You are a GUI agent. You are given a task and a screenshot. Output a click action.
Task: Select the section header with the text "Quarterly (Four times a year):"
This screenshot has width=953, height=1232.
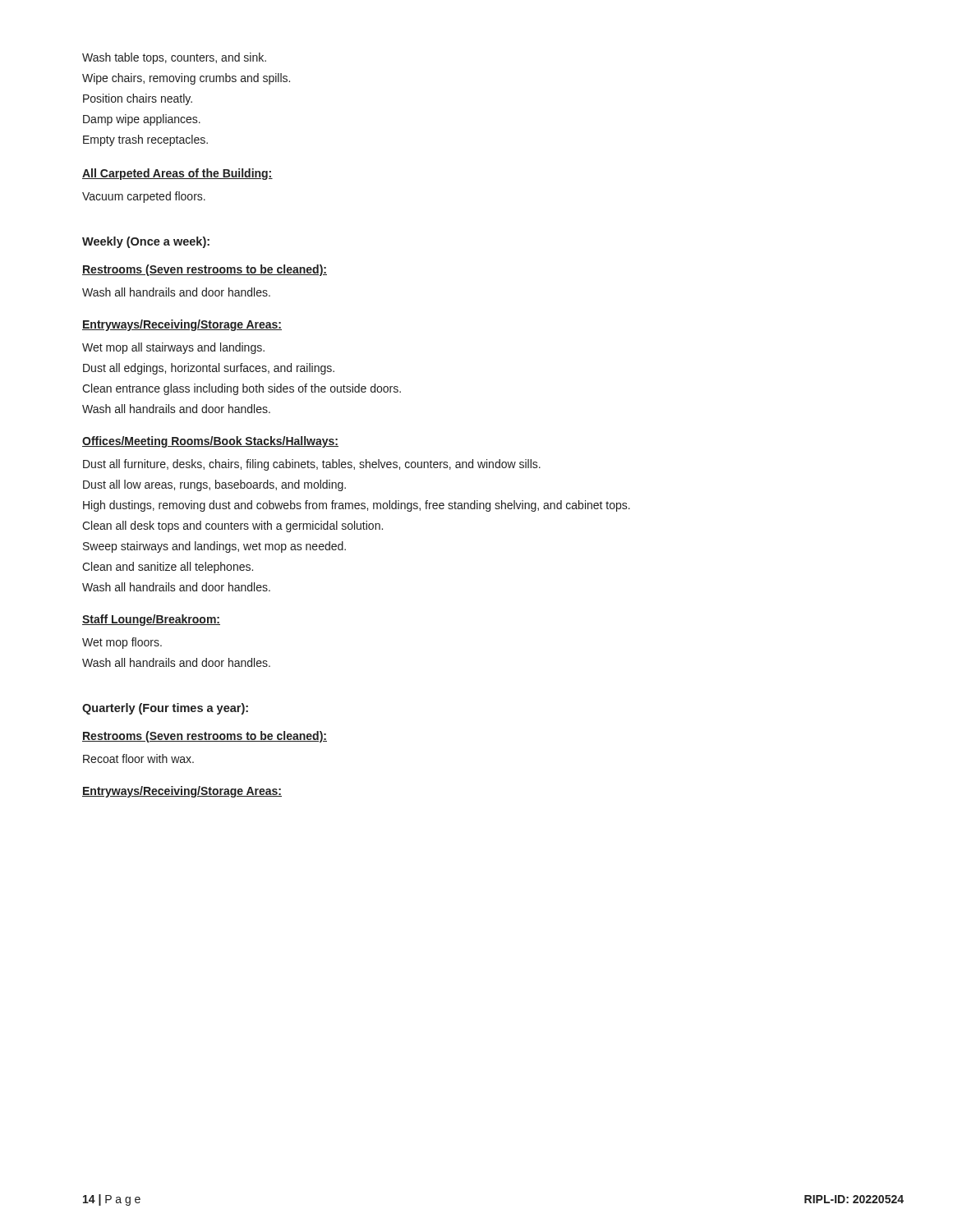click(x=166, y=708)
